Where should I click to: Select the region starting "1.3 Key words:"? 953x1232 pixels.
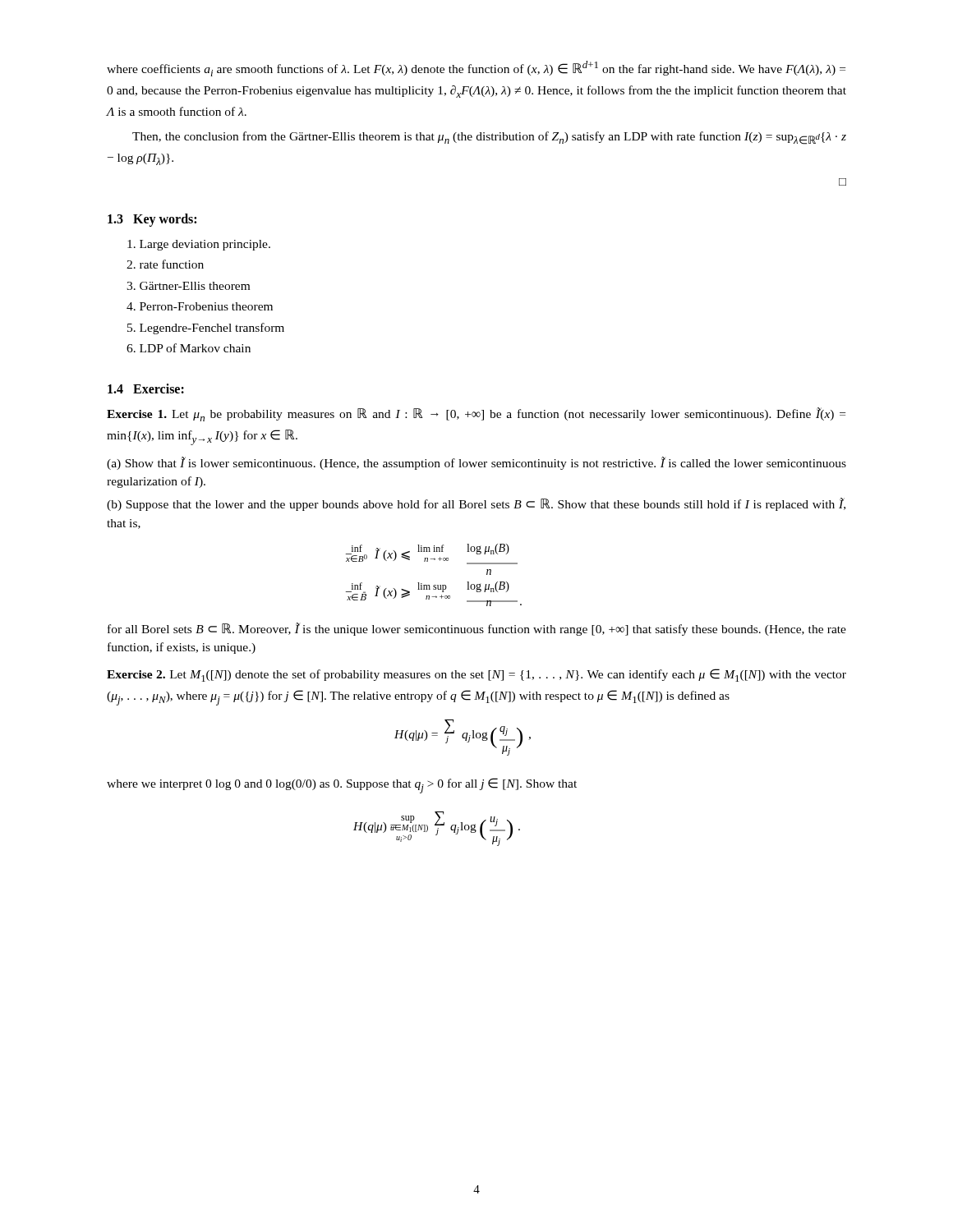152,219
